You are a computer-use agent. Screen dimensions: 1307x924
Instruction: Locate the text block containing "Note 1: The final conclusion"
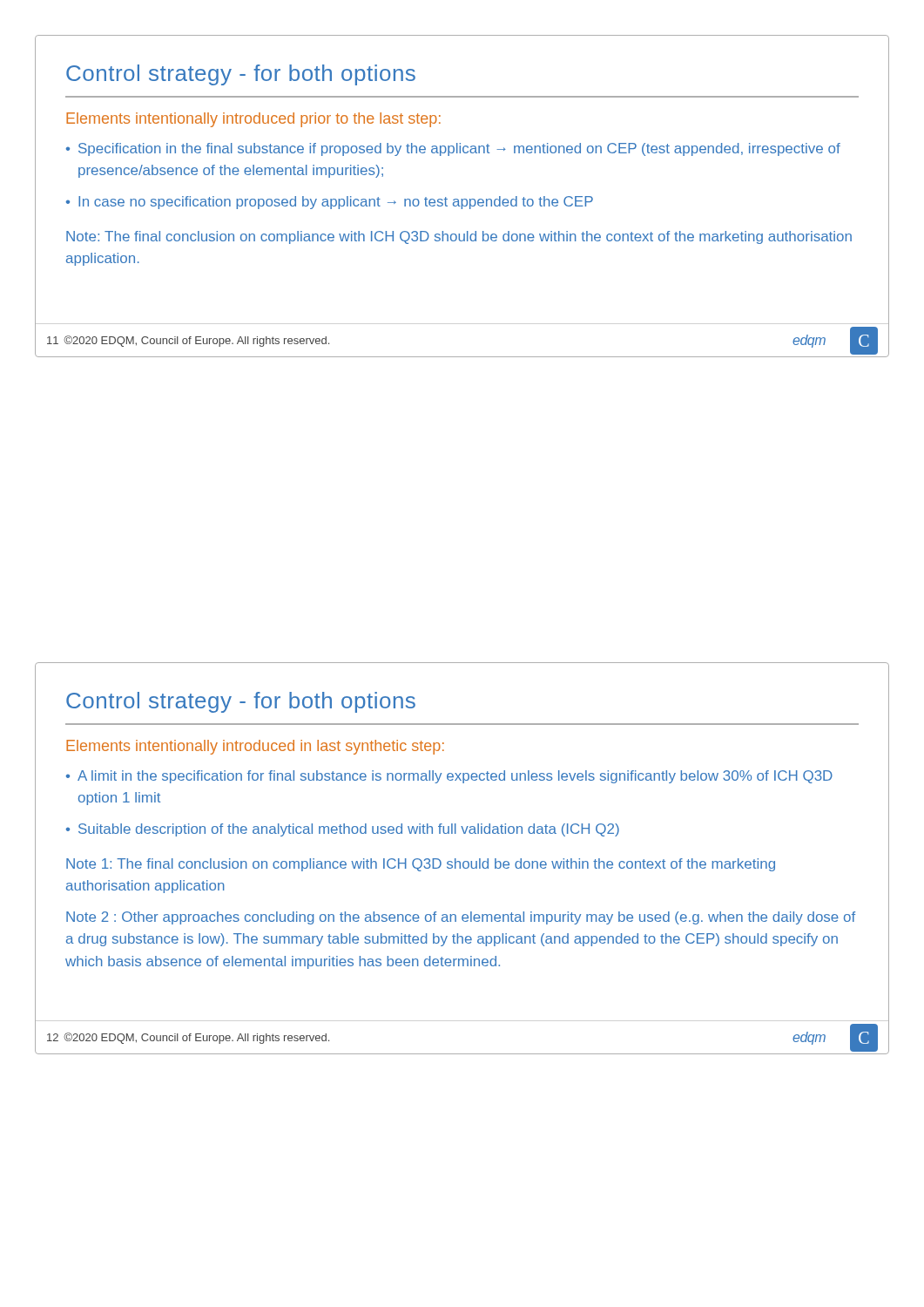pos(421,875)
